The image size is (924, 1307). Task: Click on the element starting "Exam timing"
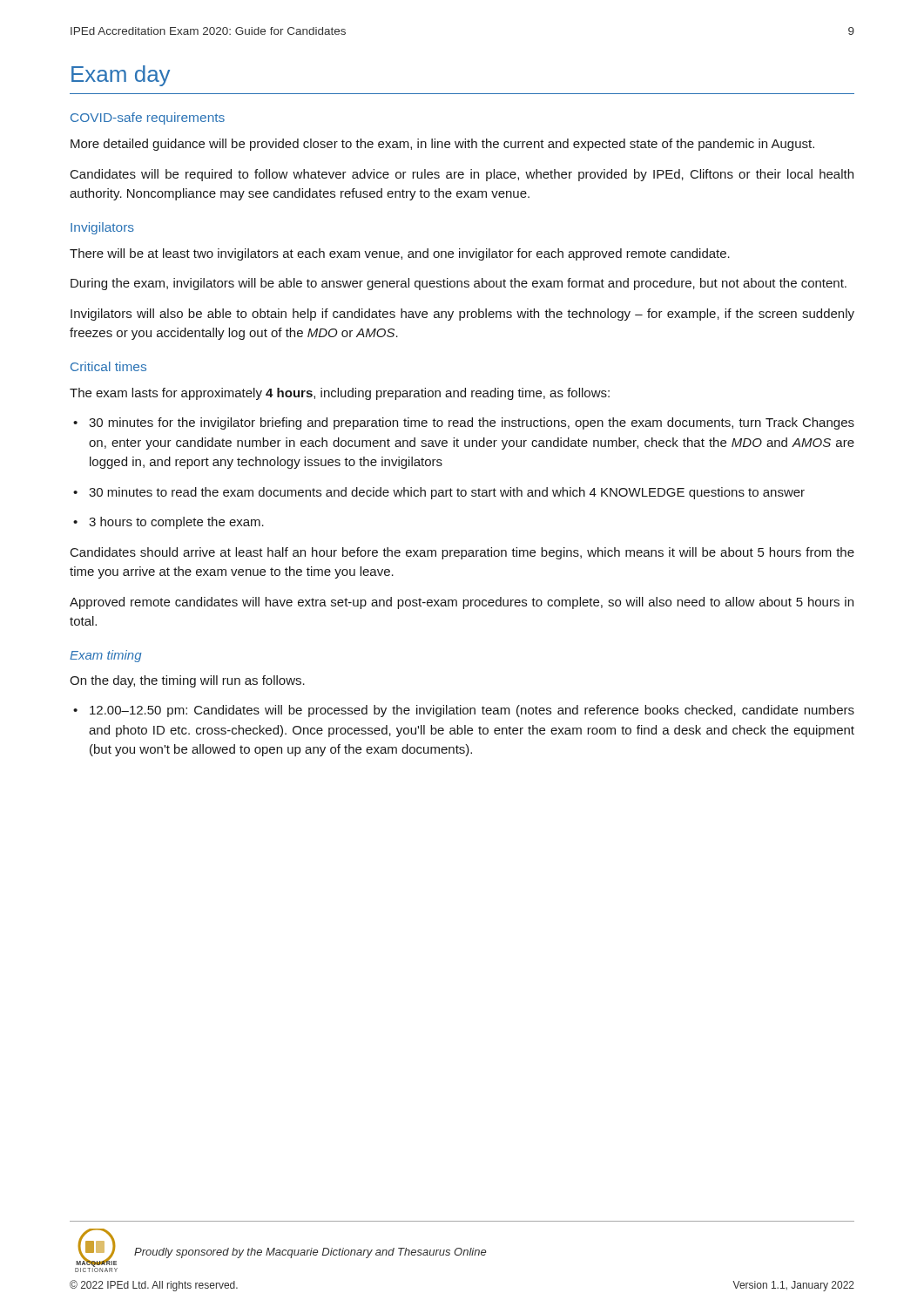tap(106, 656)
